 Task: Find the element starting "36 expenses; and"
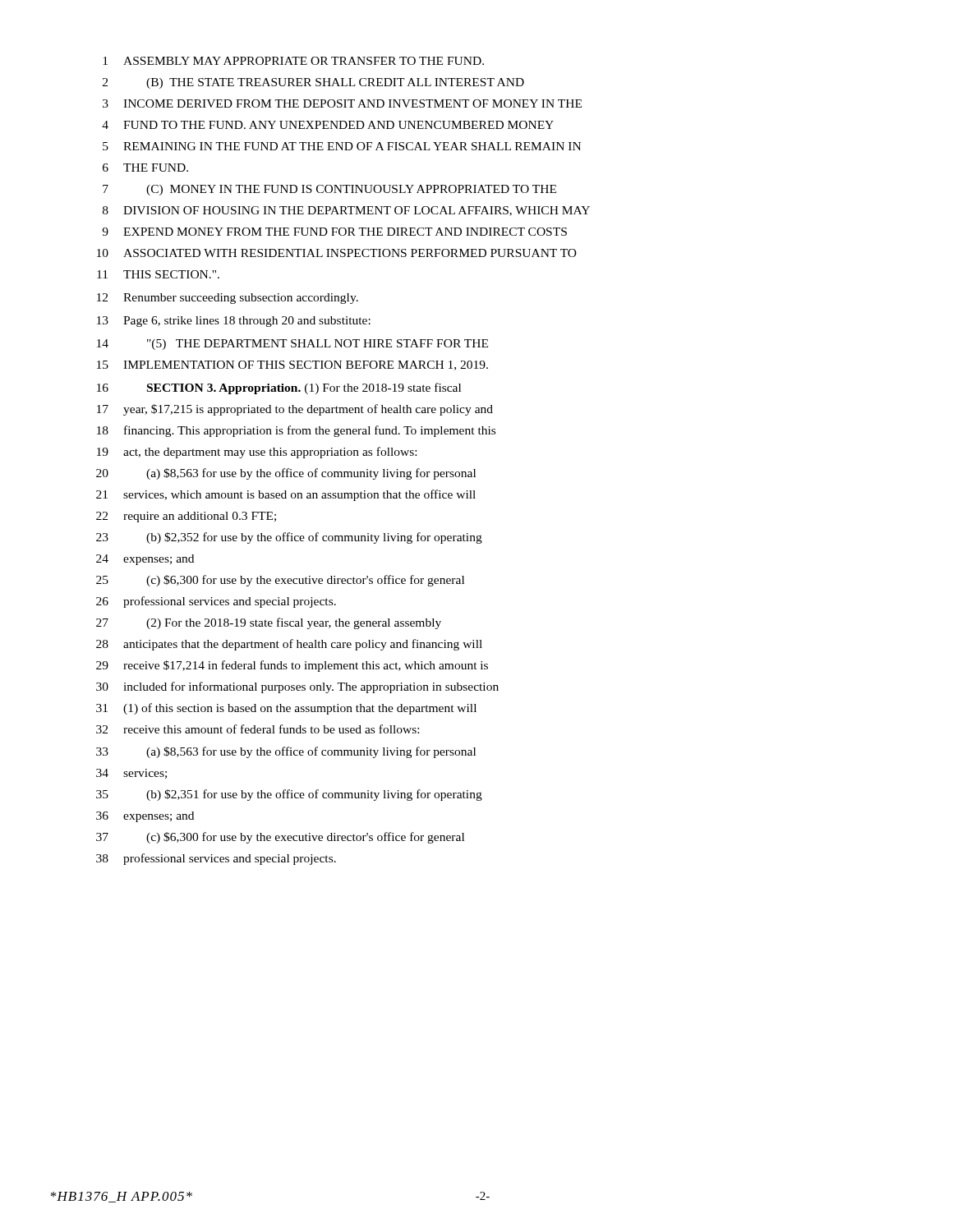[145, 817]
